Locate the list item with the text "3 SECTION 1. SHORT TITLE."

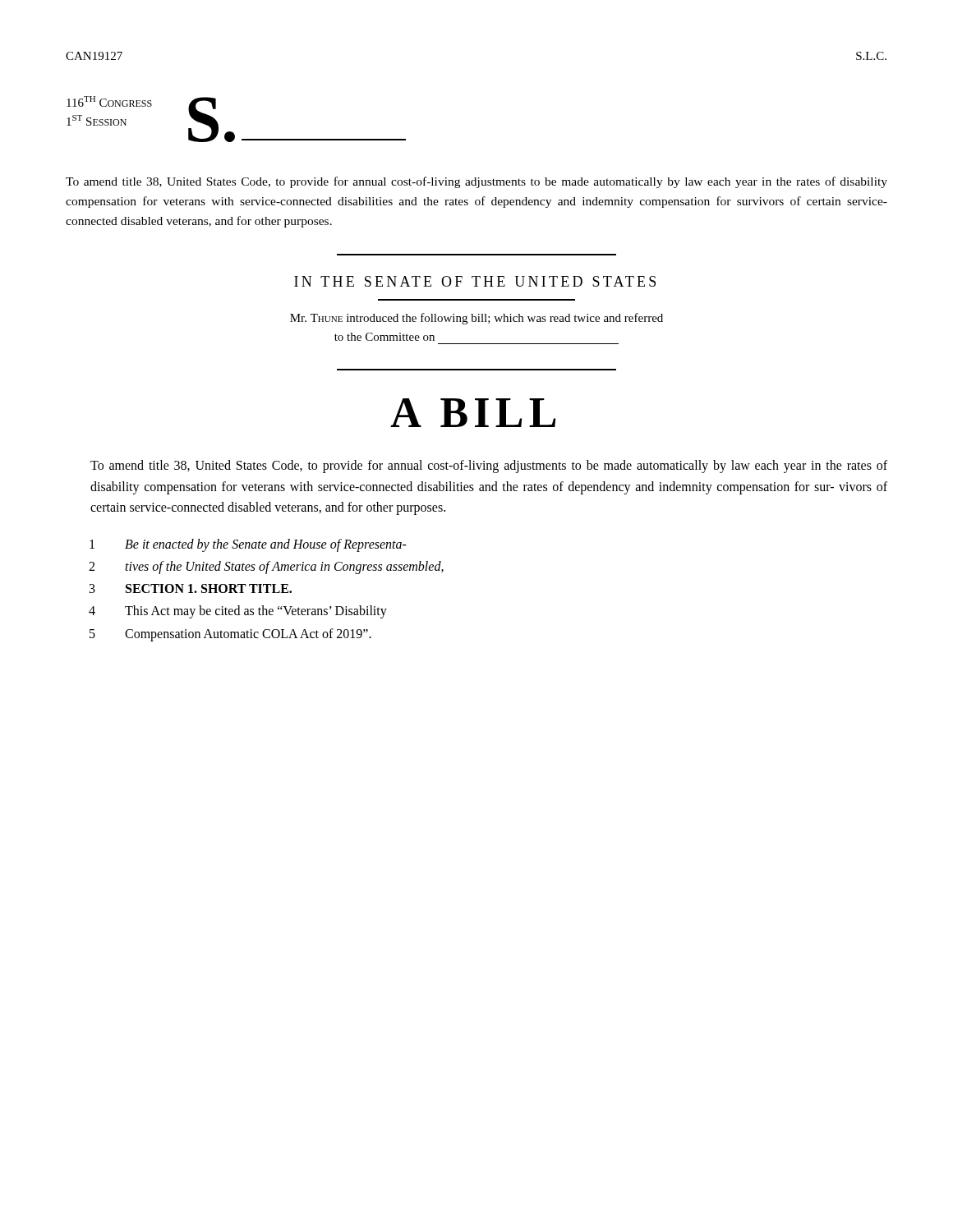tap(179, 589)
